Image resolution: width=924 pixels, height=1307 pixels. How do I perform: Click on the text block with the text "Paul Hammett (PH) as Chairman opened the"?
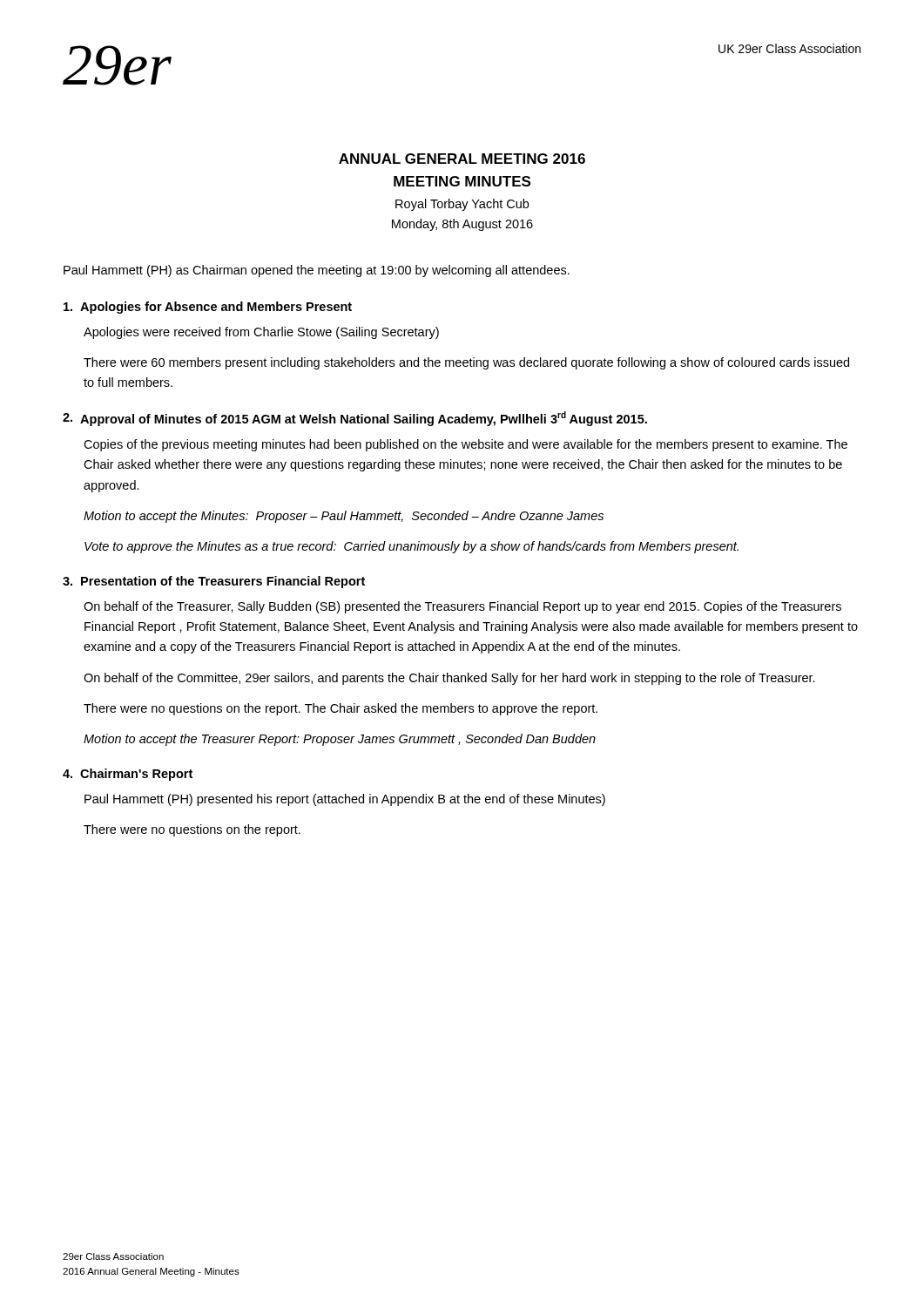point(316,270)
